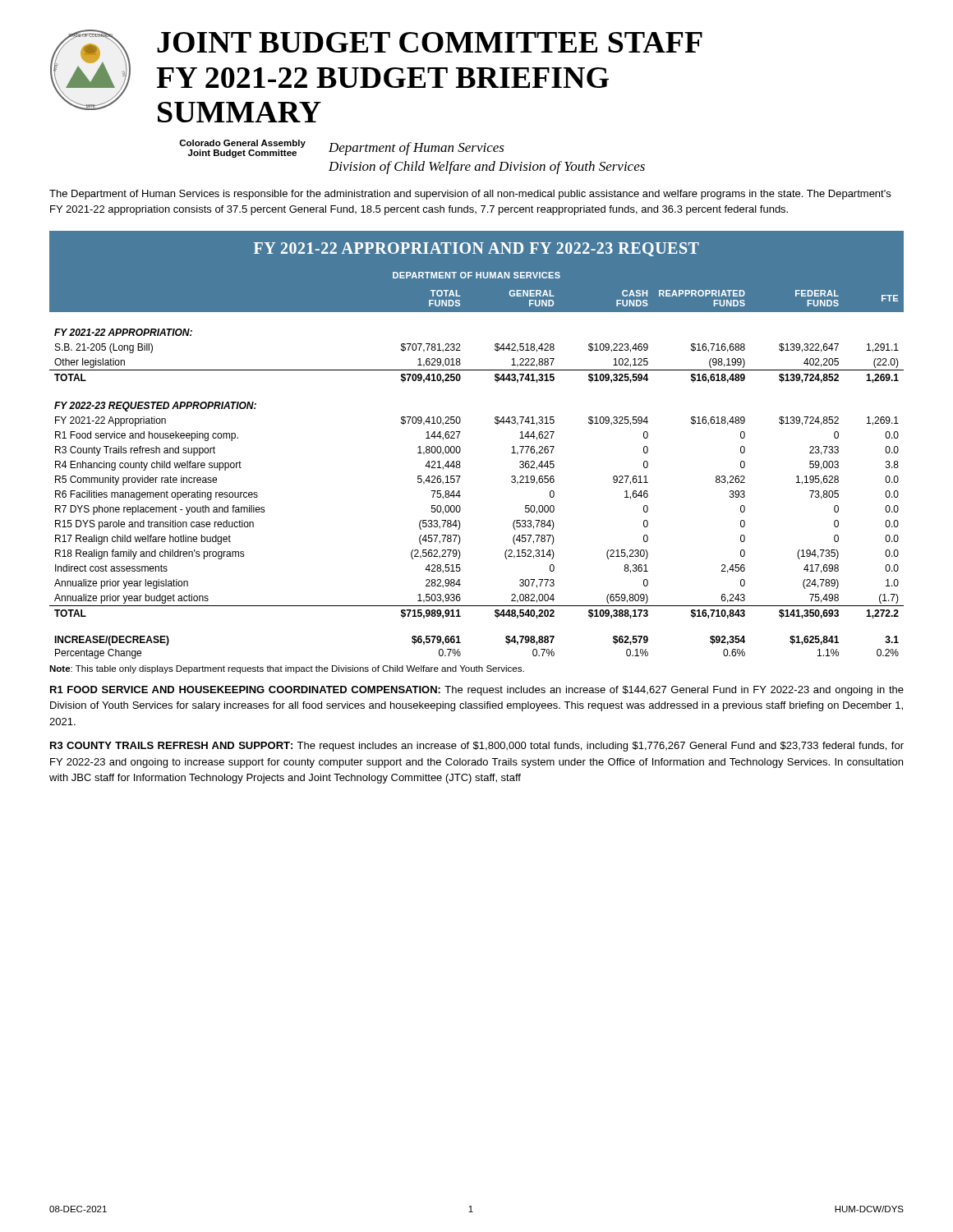Locate the table with the text "REAPPROPRIATED FUNDS"
The width and height of the screenshot is (953, 1232).
point(476,463)
